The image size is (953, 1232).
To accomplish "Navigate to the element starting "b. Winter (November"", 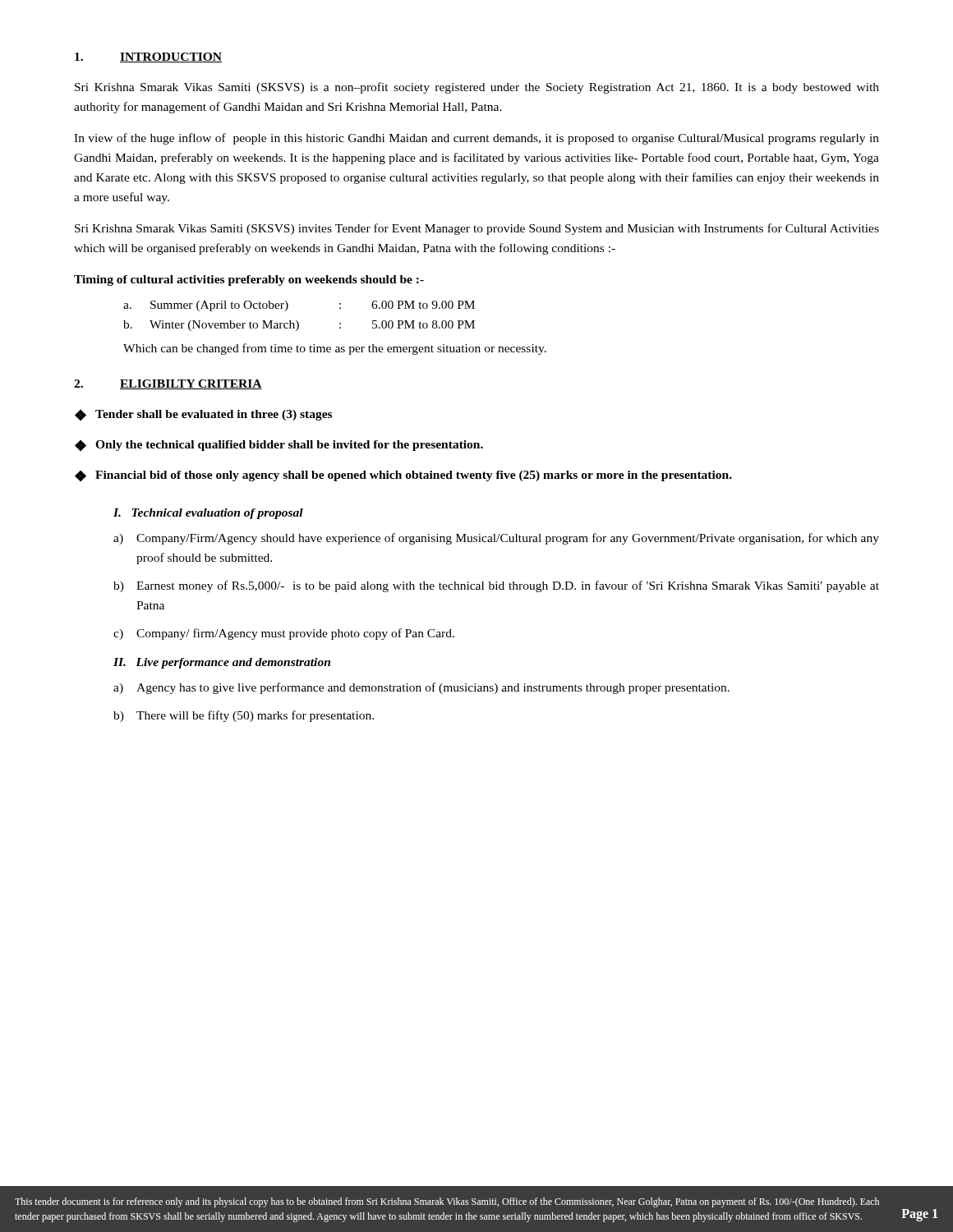I will 299,326.
